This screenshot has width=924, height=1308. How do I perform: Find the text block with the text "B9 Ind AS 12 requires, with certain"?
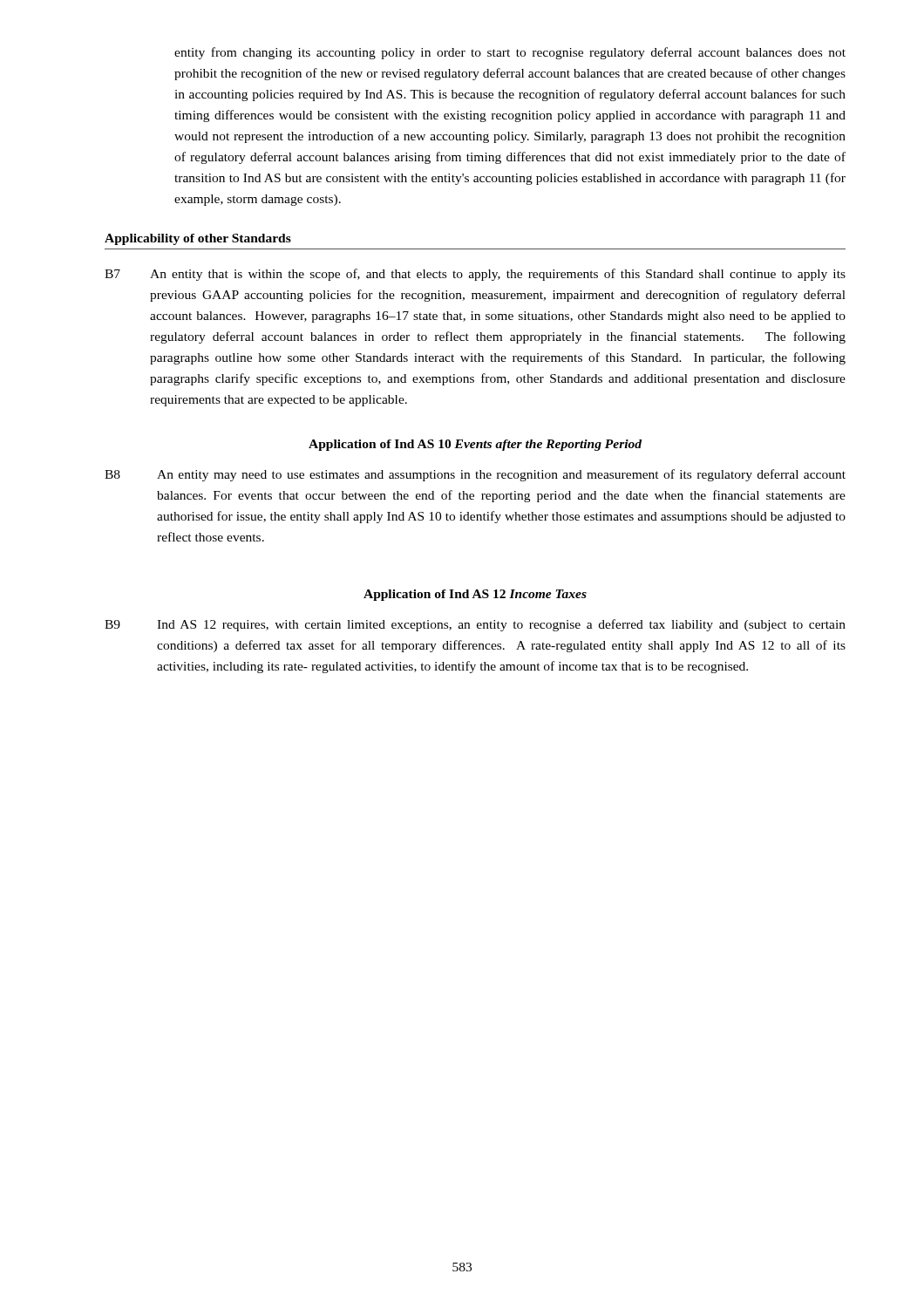[x=475, y=646]
